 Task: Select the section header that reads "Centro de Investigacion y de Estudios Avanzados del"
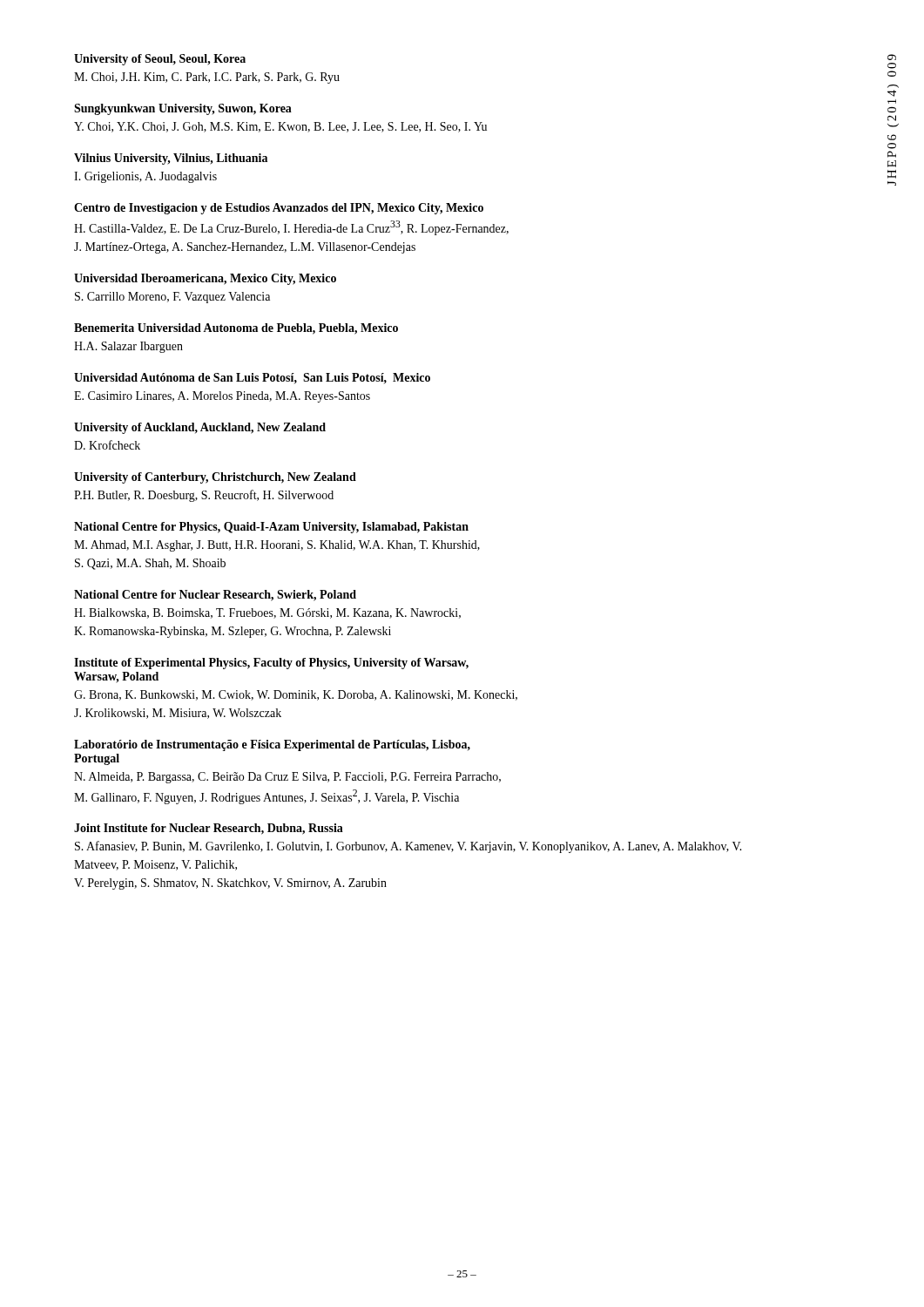(431, 229)
